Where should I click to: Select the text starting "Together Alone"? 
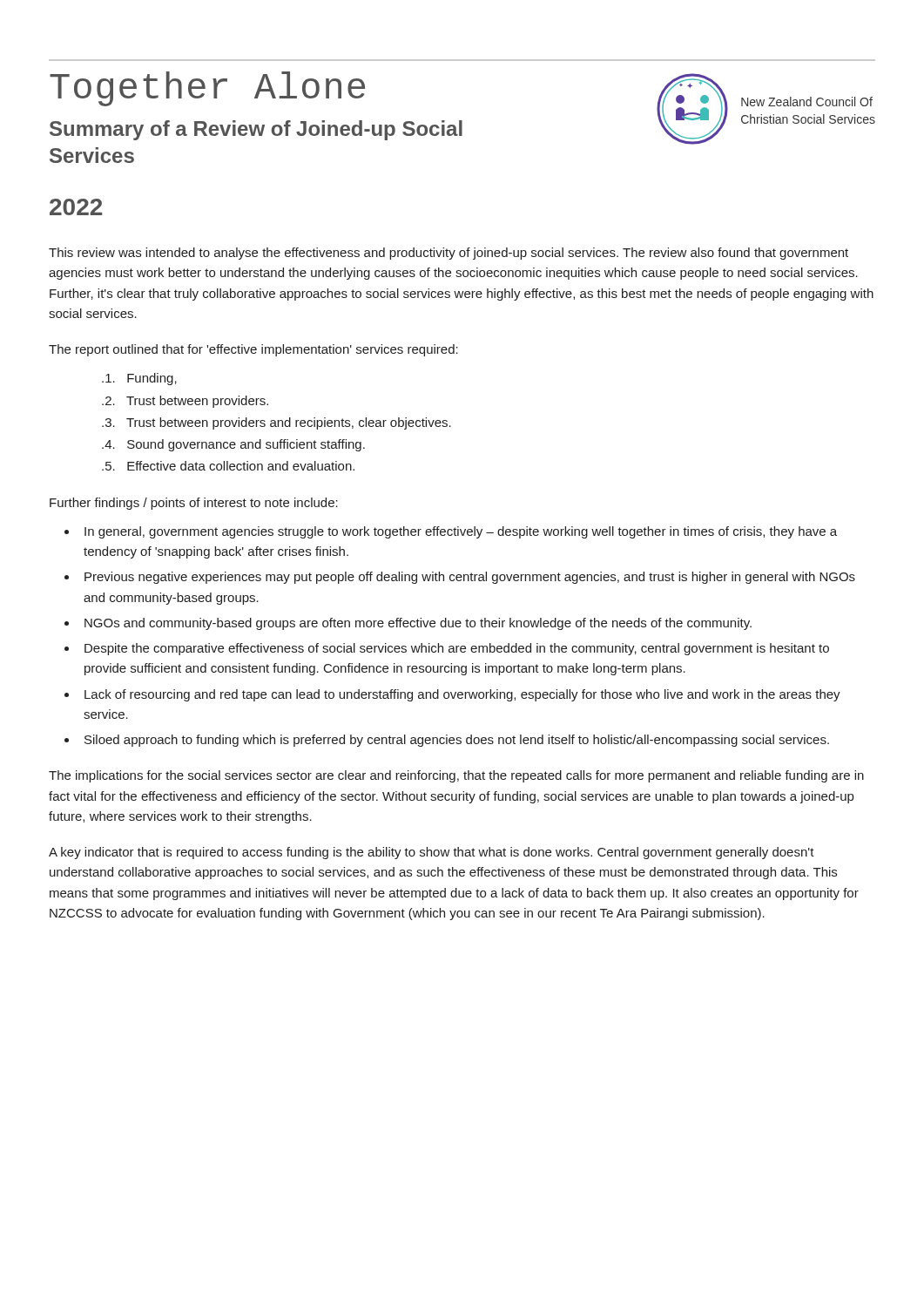pos(209,89)
